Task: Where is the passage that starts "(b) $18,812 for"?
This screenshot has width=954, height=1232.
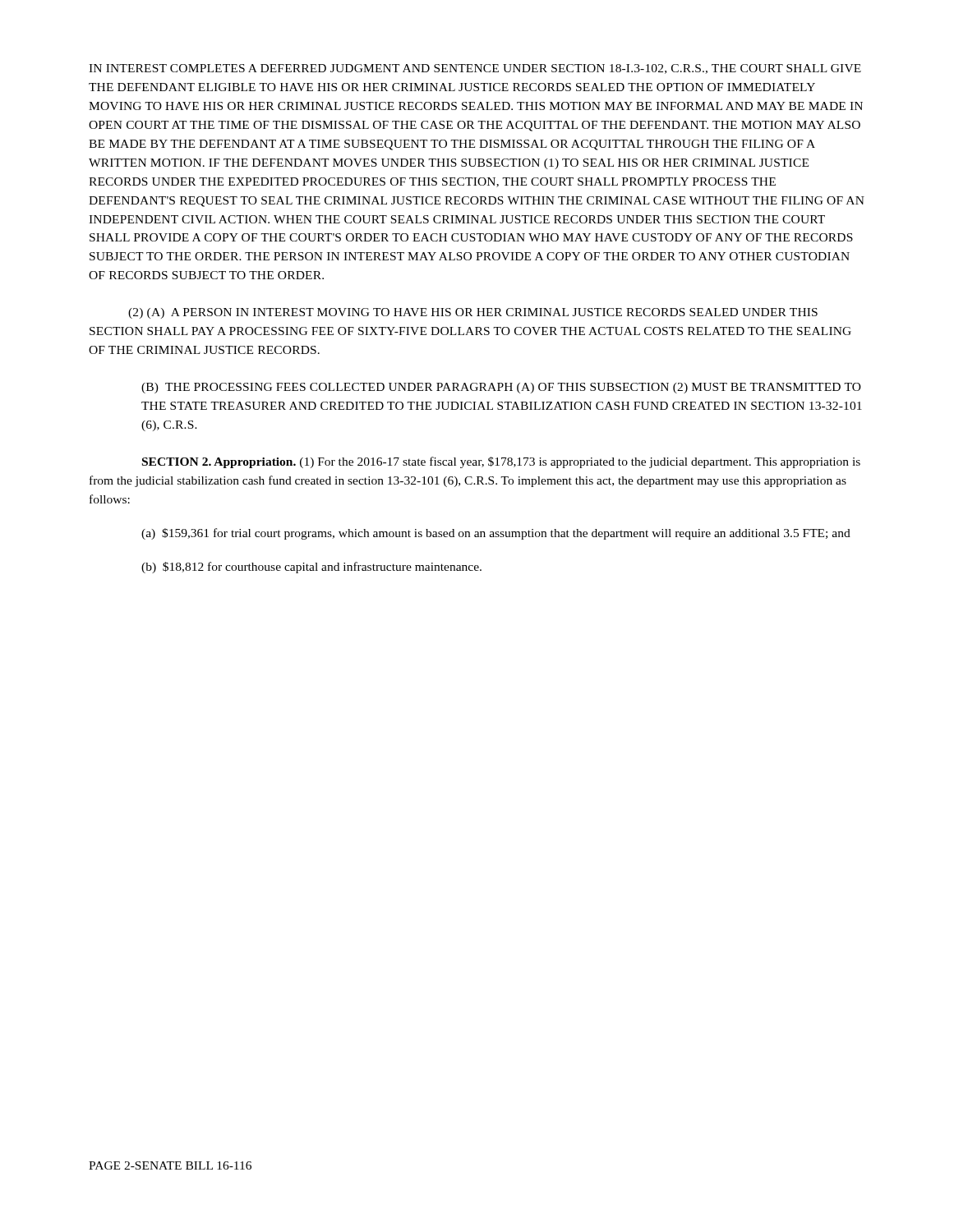Action: click(312, 566)
